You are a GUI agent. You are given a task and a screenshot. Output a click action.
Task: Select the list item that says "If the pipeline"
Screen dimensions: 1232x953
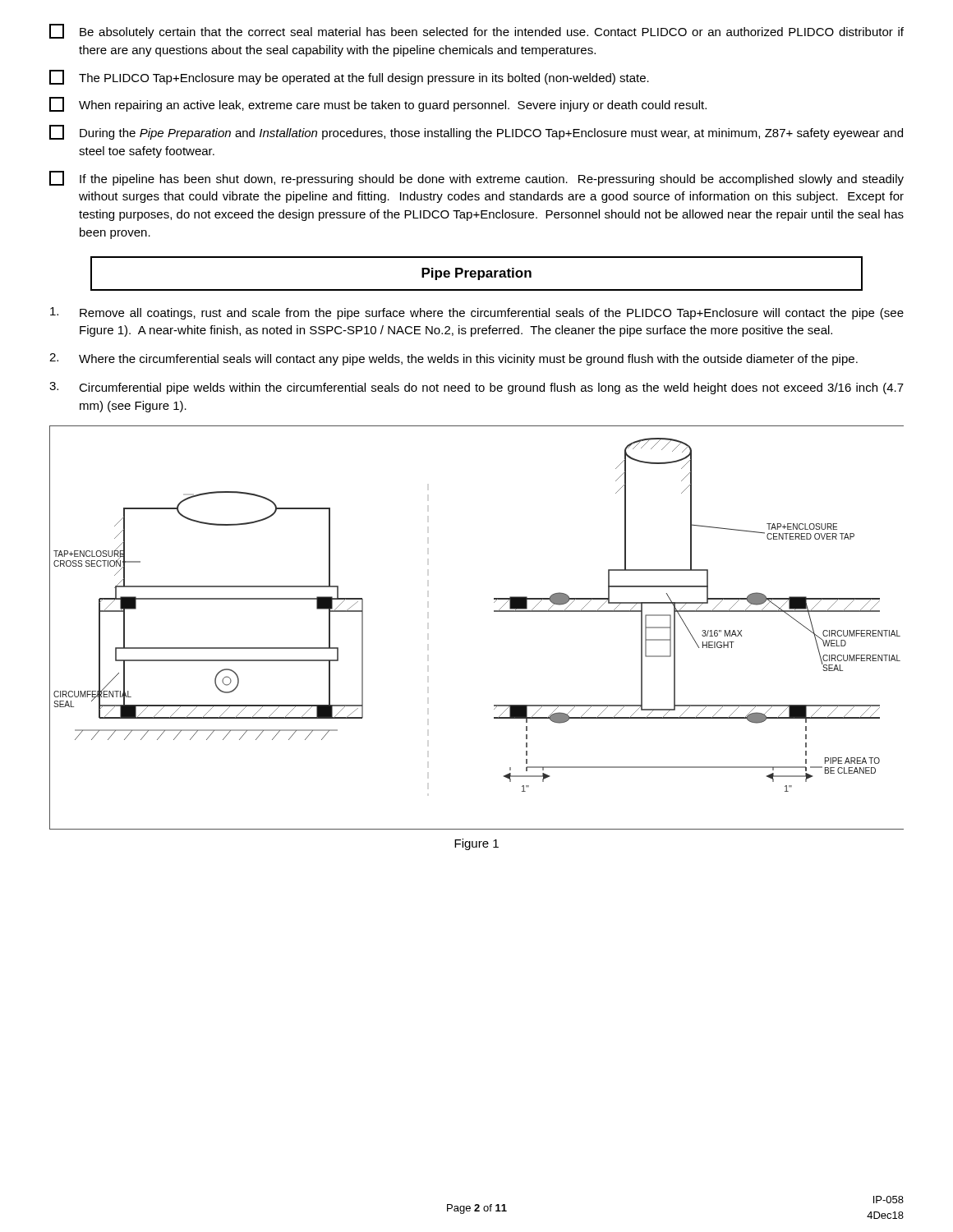pos(476,205)
